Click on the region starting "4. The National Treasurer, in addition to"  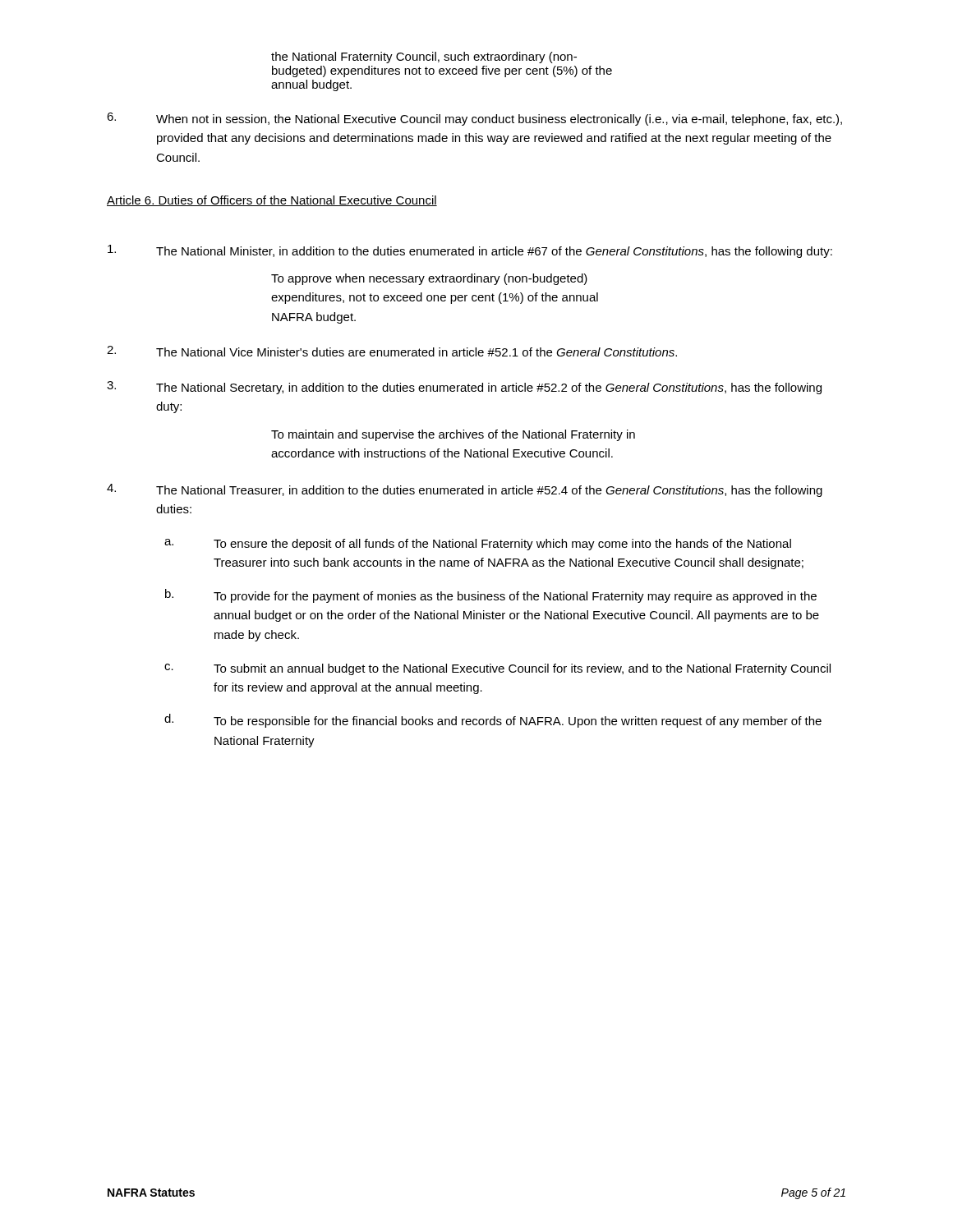click(x=476, y=500)
